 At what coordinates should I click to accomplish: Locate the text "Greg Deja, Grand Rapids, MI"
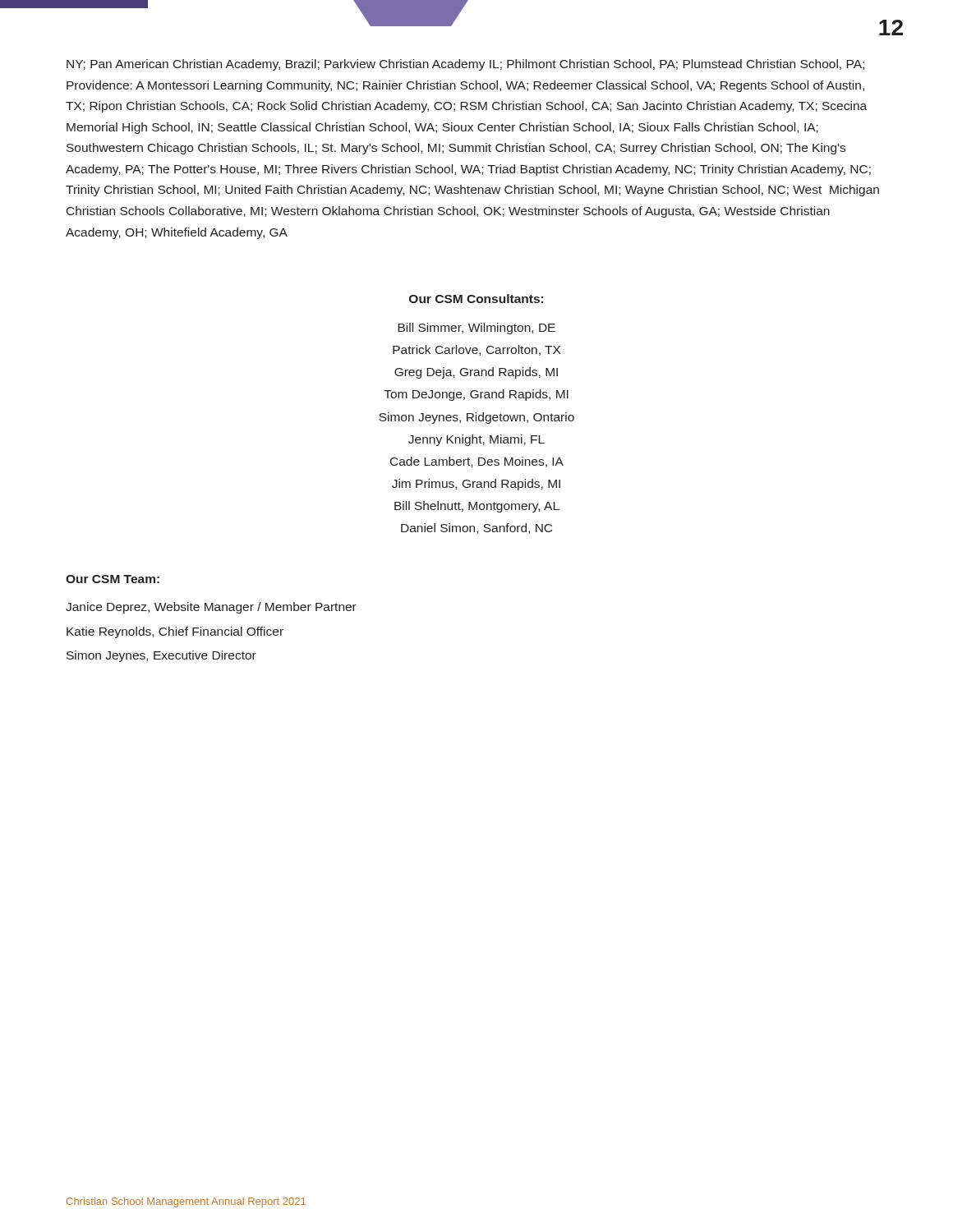[476, 372]
